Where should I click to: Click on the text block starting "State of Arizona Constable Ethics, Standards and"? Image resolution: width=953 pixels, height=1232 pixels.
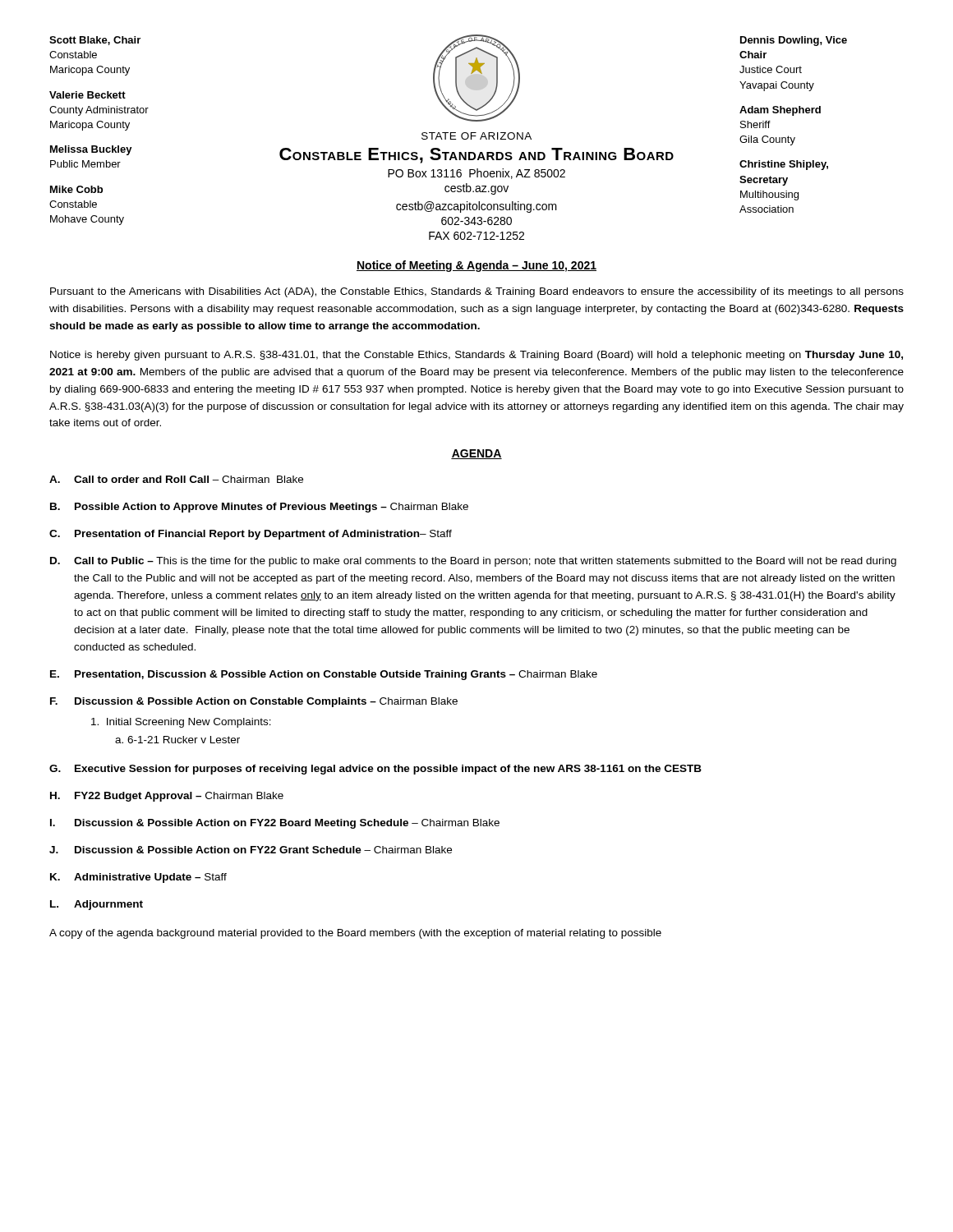pos(476,186)
